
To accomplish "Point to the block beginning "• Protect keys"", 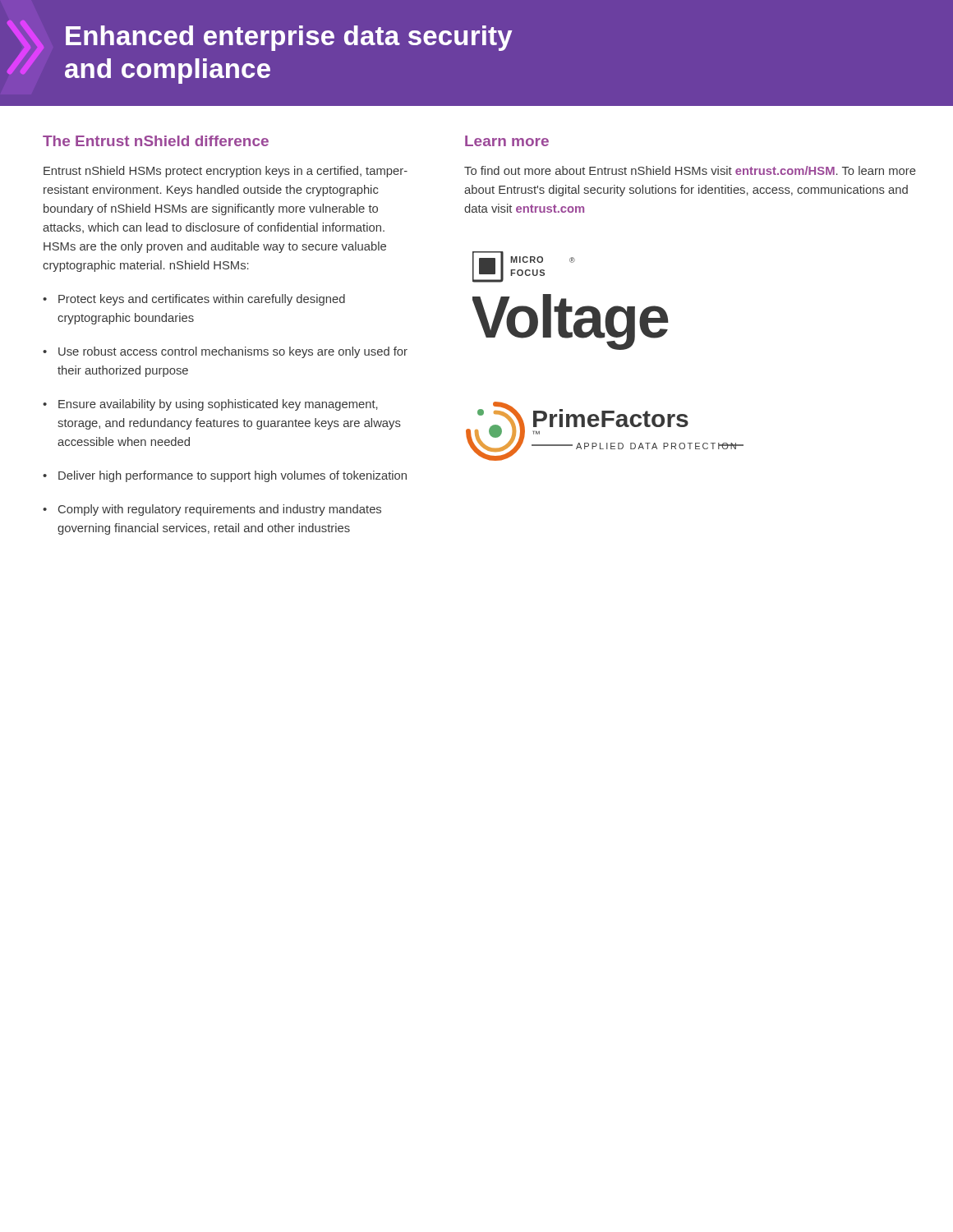I will pos(194,308).
